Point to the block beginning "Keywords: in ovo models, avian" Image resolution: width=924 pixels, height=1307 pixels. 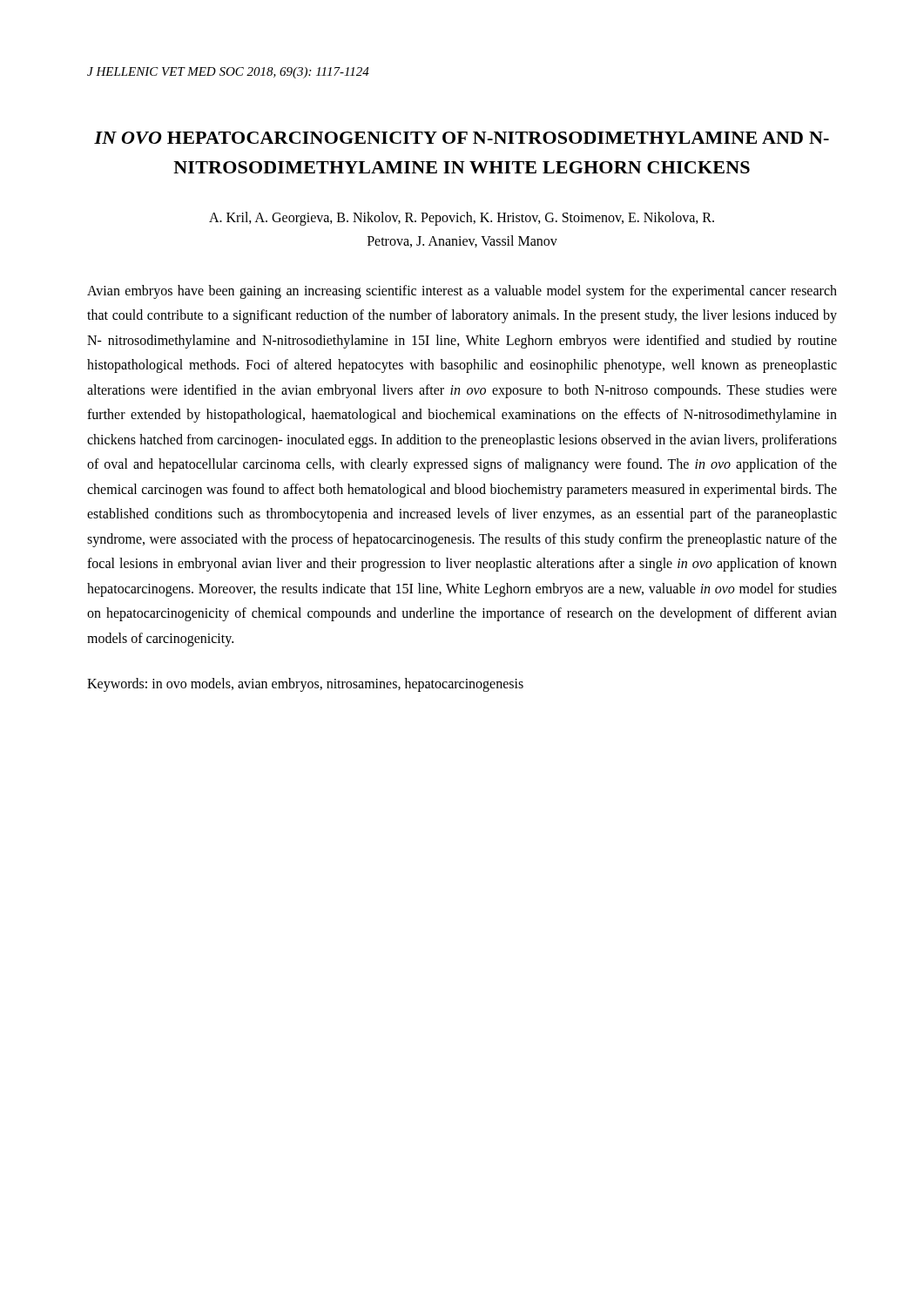coord(305,684)
